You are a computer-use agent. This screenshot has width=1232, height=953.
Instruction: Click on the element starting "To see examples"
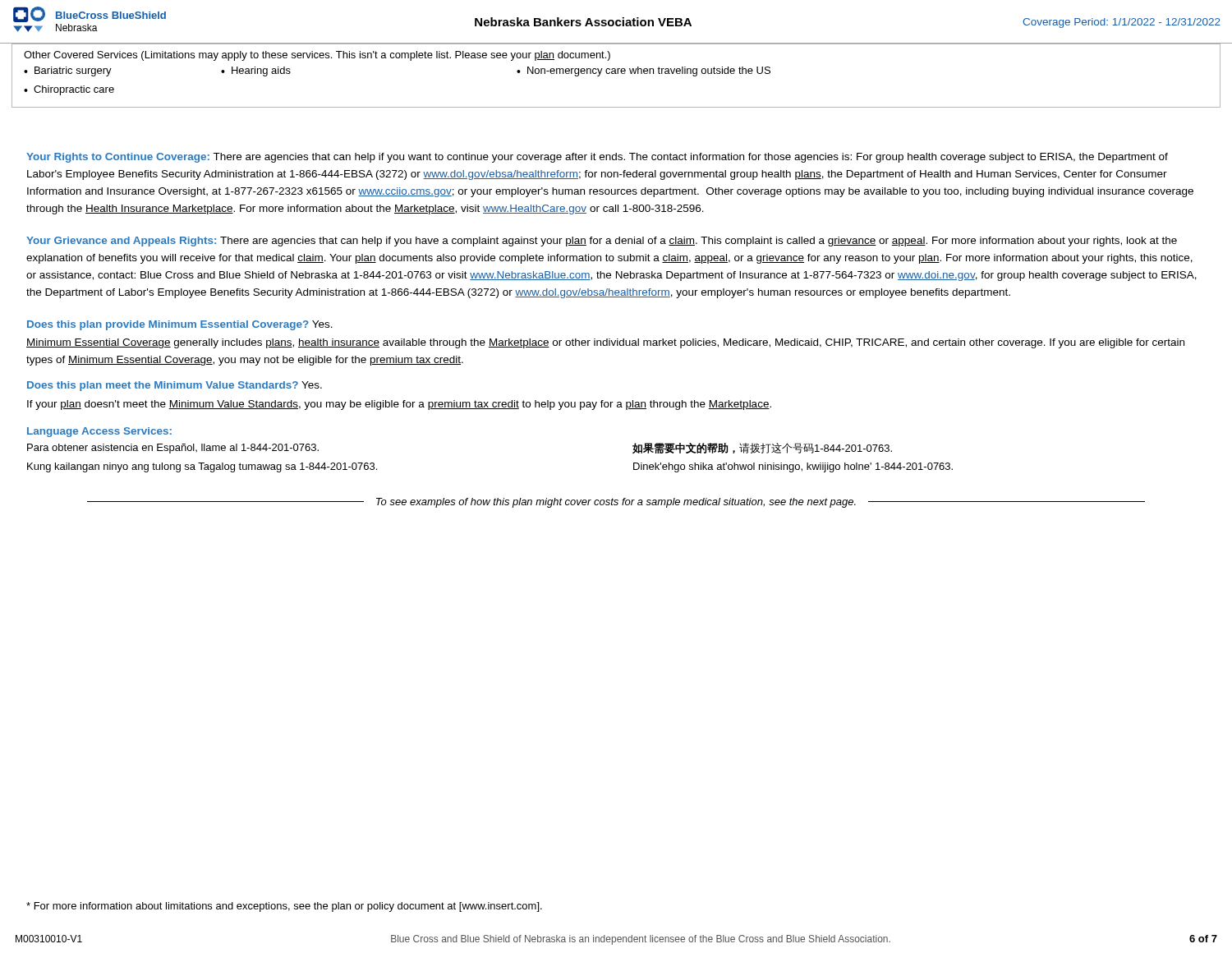[616, 502]
